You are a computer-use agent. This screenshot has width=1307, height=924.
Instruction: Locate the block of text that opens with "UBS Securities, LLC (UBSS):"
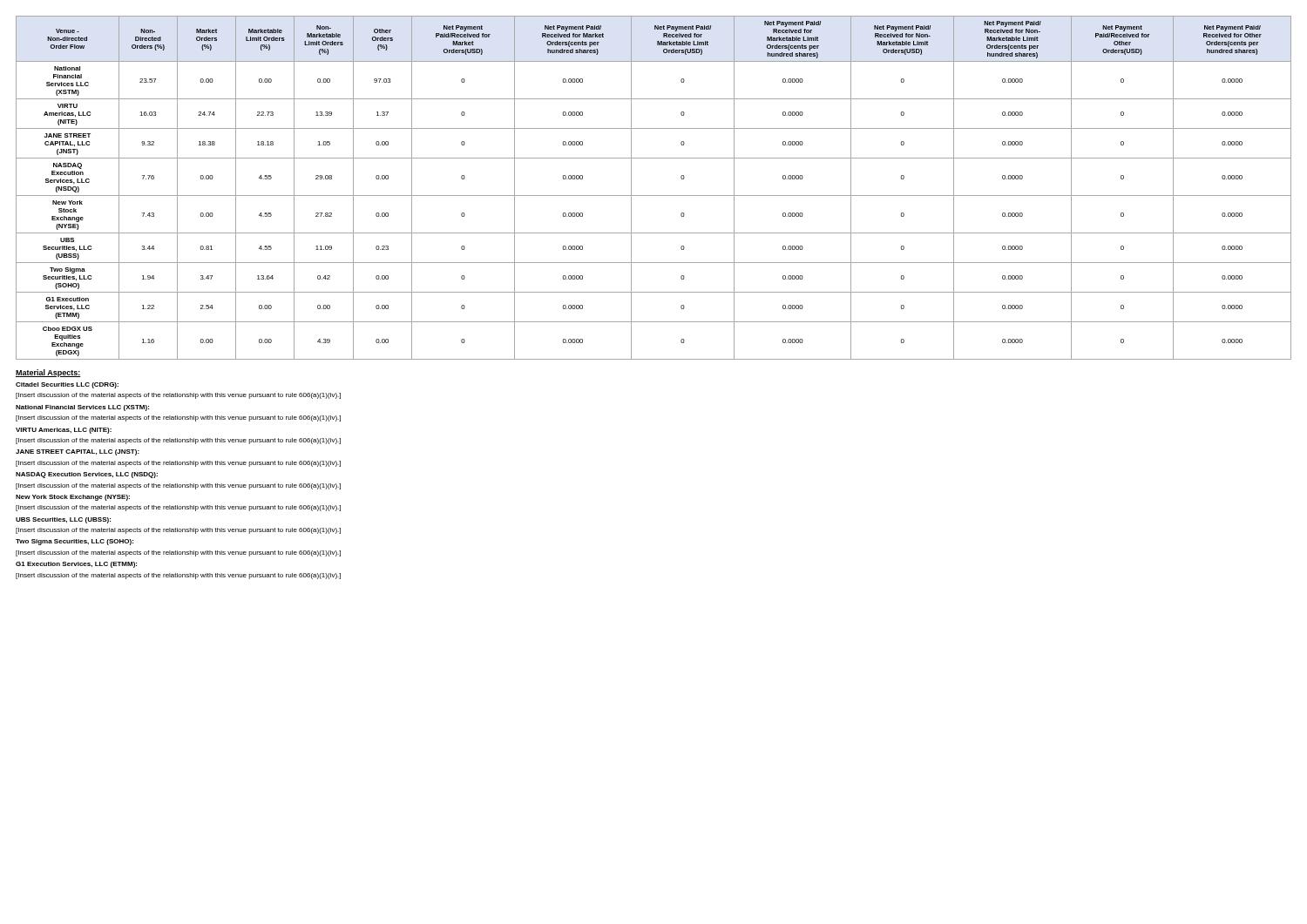tap(63, 520)
